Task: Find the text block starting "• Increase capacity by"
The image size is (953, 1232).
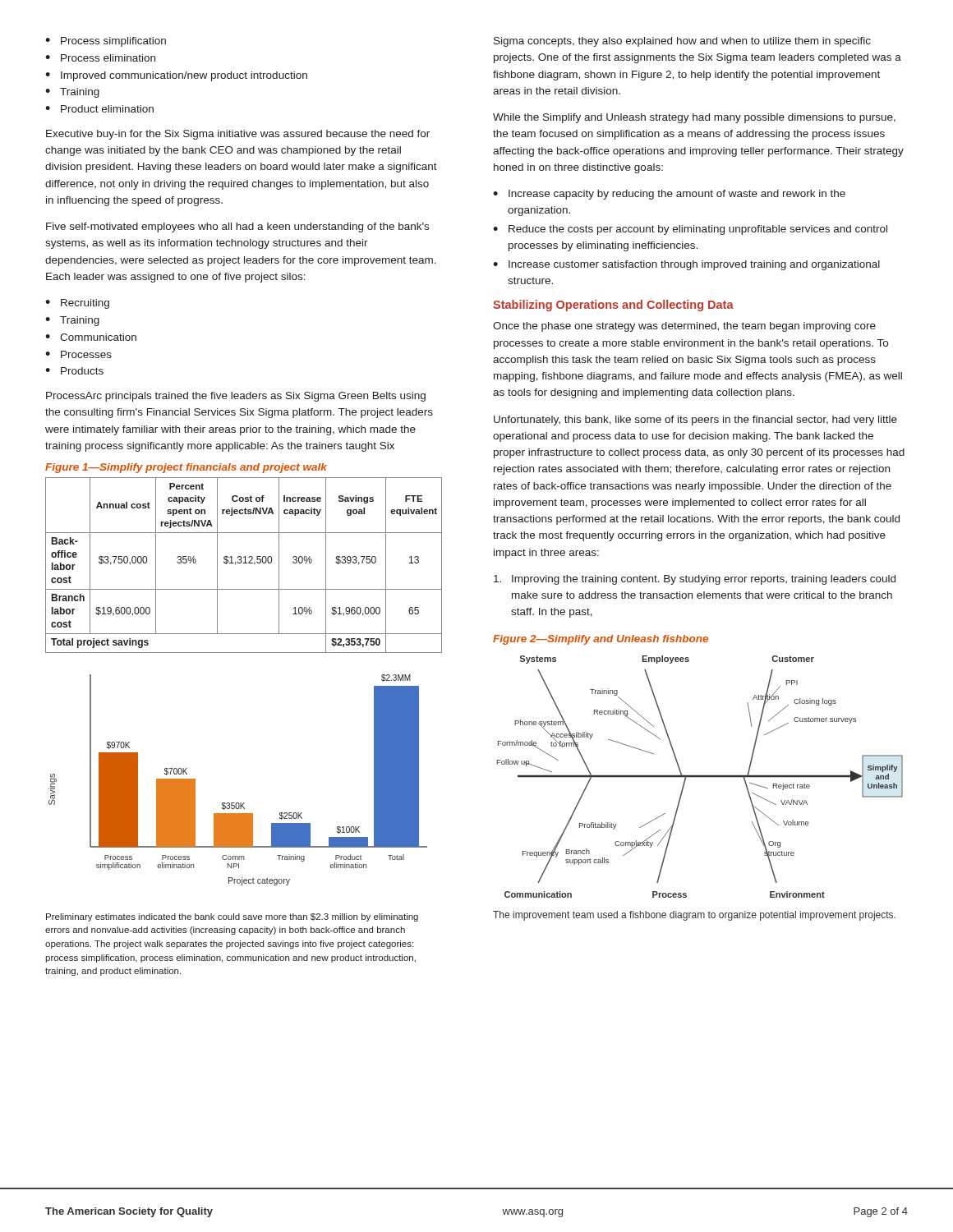Action: [700, 202]
